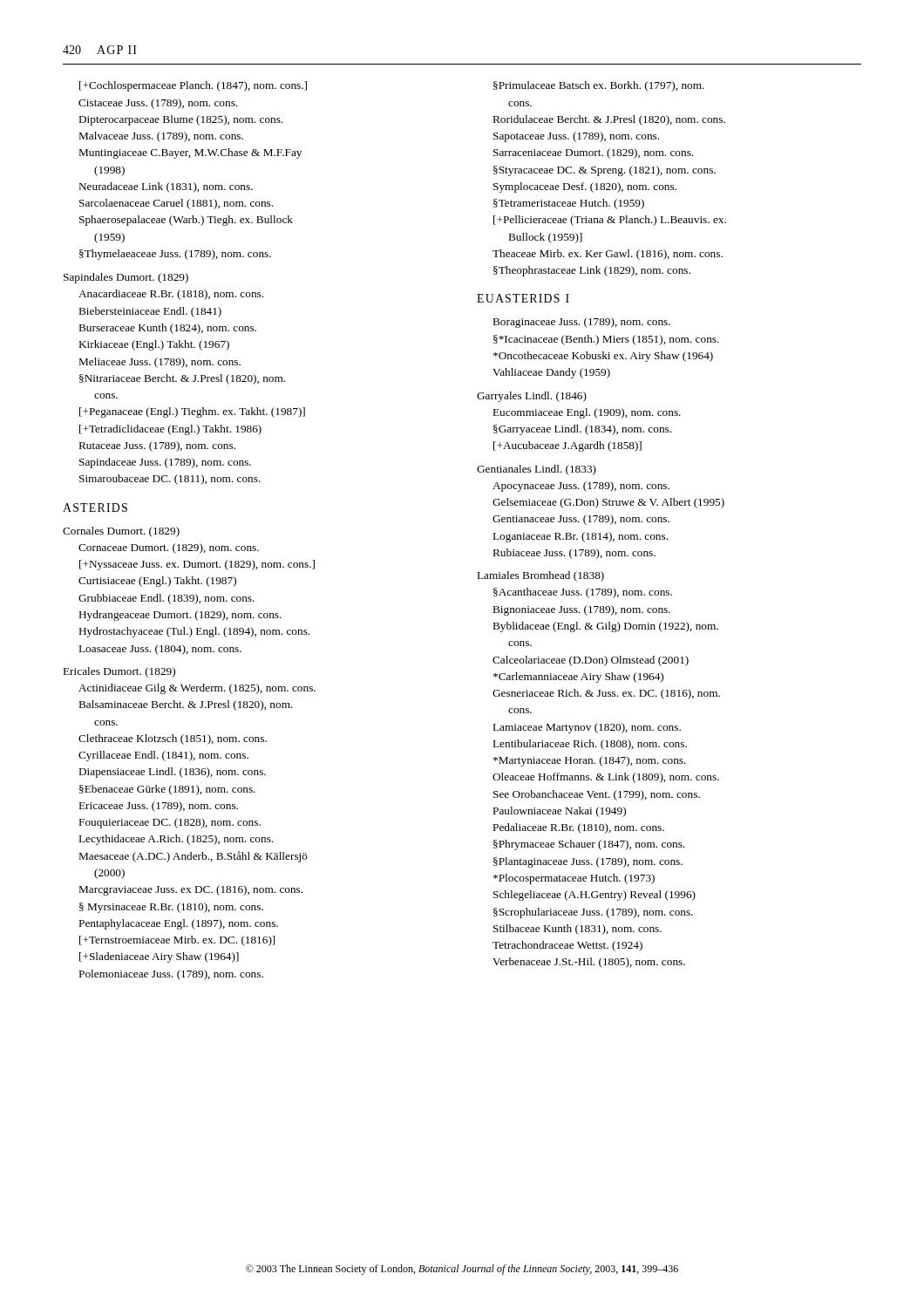Viewport: 924px width, 1308px height.
Task: Select the list item with the text "See Orobanchaceae Vent. (1799),"
Action: click(597, 794)
